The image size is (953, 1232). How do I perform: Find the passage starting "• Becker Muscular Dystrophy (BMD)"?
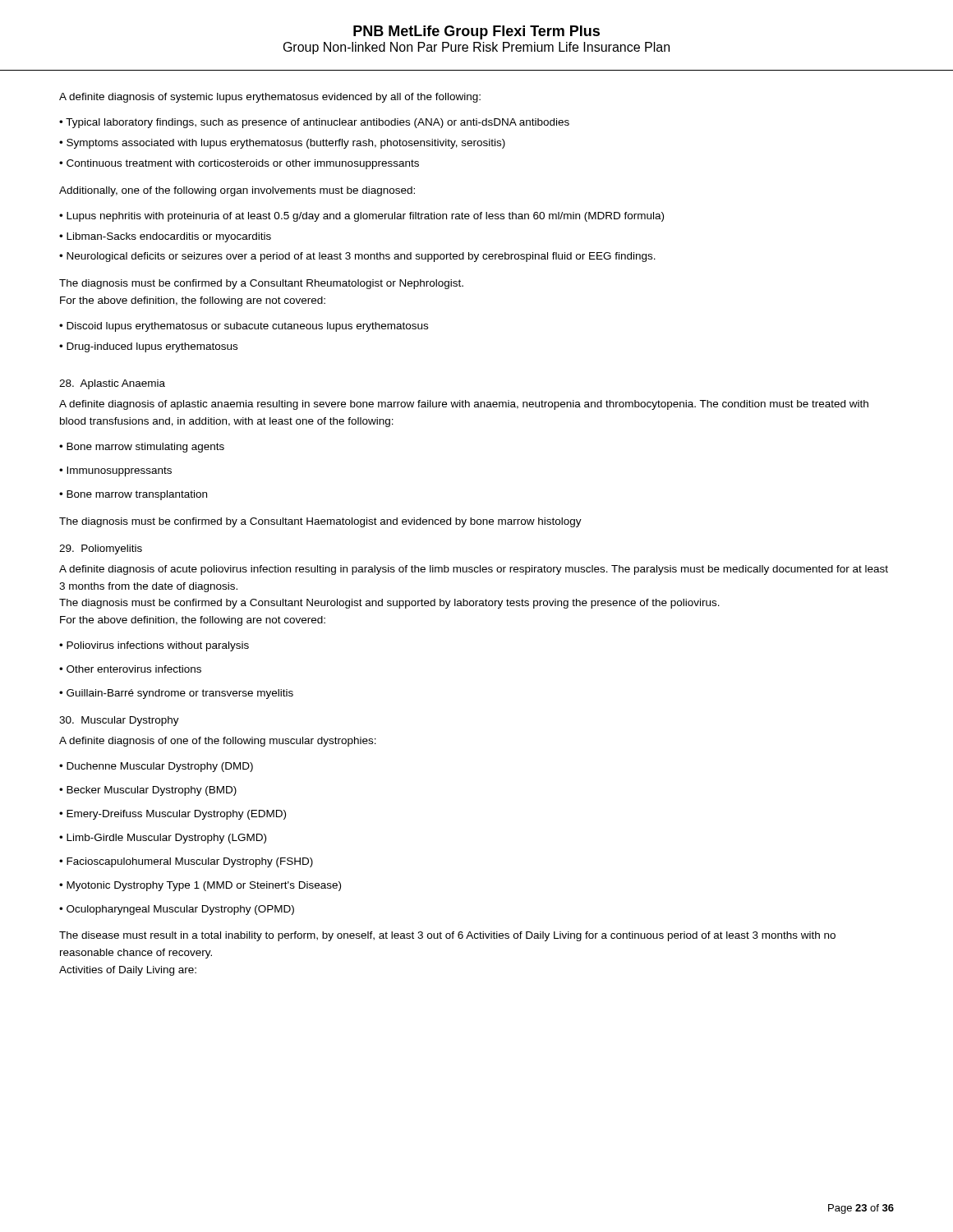point(148,790)
